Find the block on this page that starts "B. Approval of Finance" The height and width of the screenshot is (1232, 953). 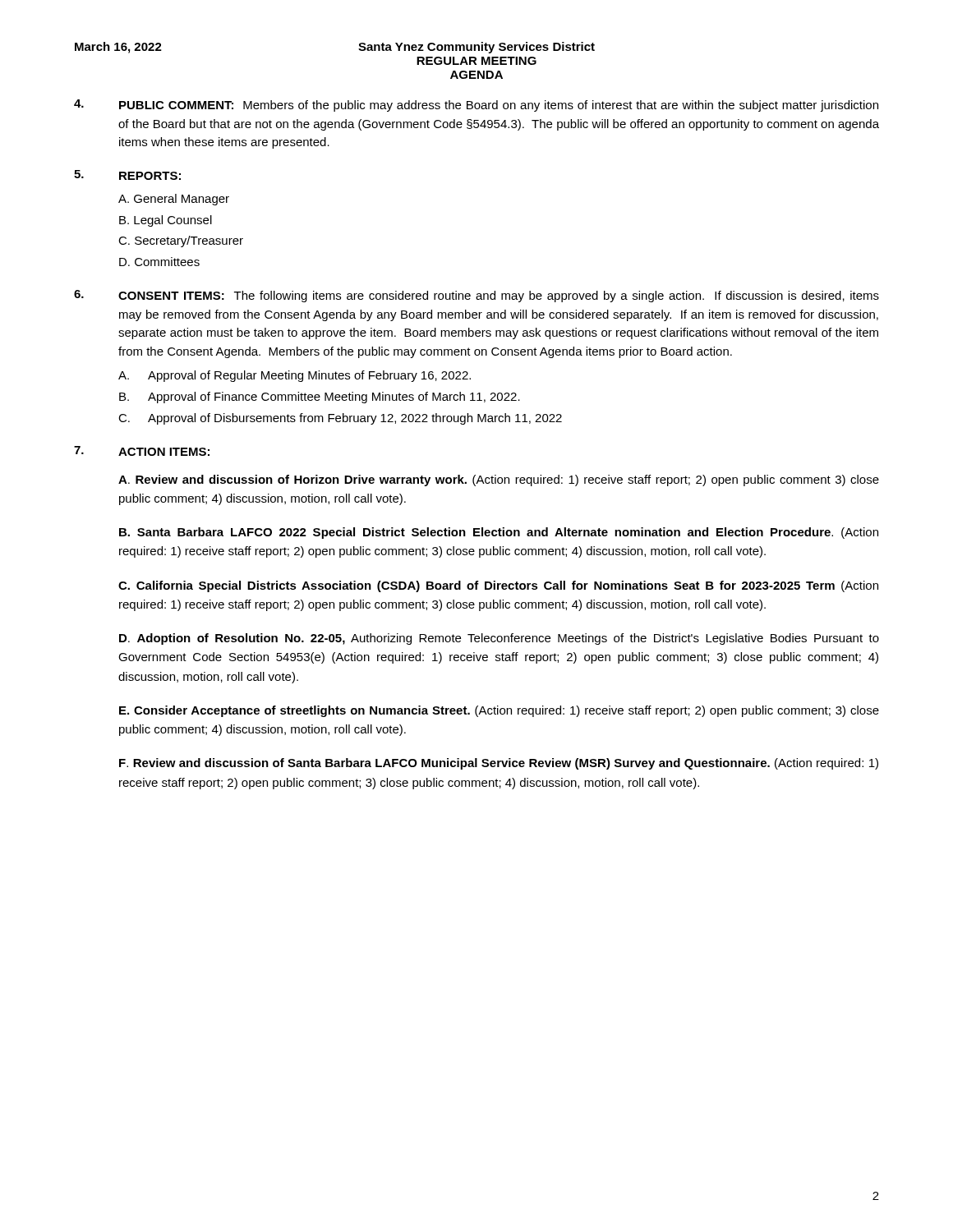click(319, 397)
